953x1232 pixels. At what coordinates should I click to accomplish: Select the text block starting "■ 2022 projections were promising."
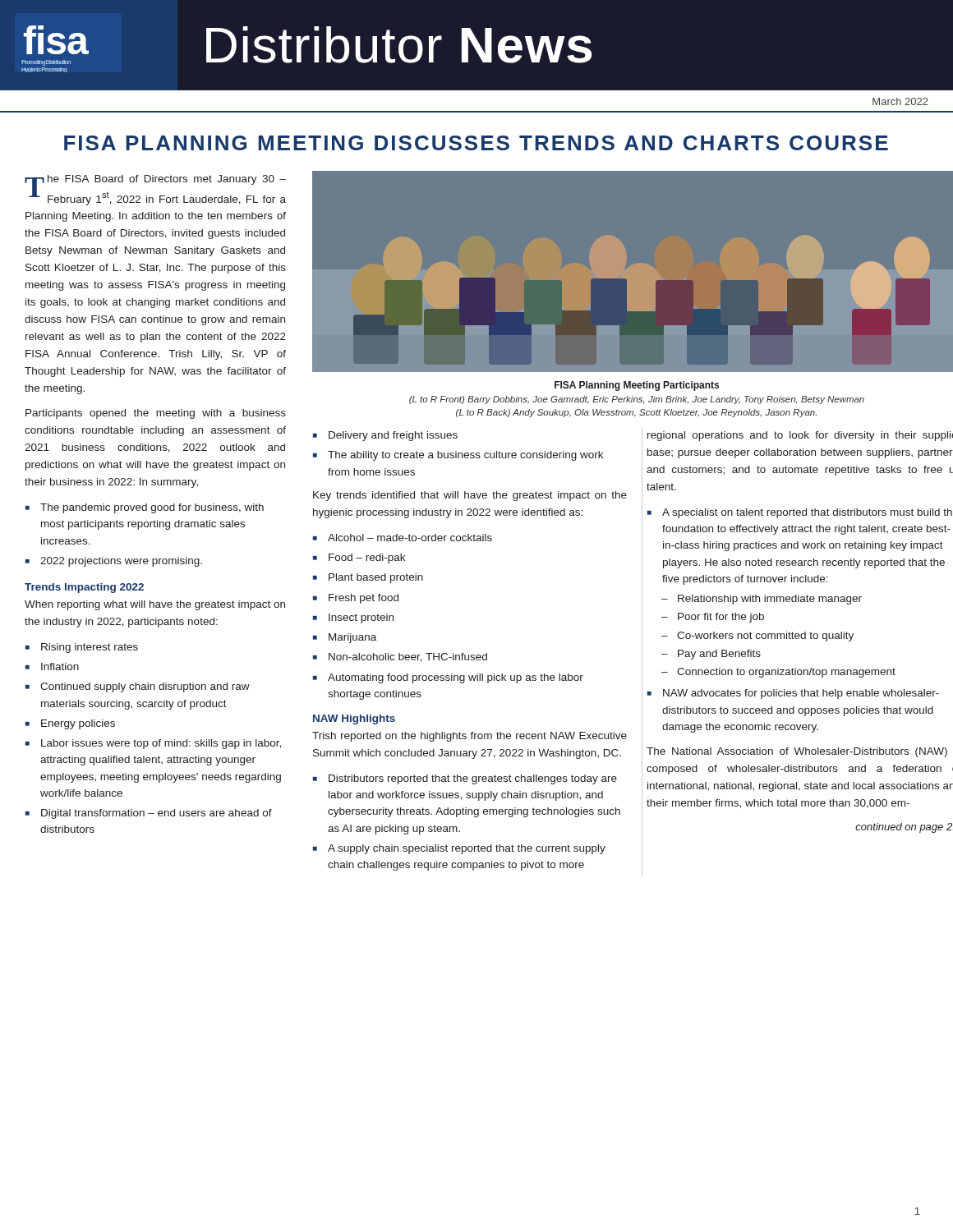coord(155,561)
